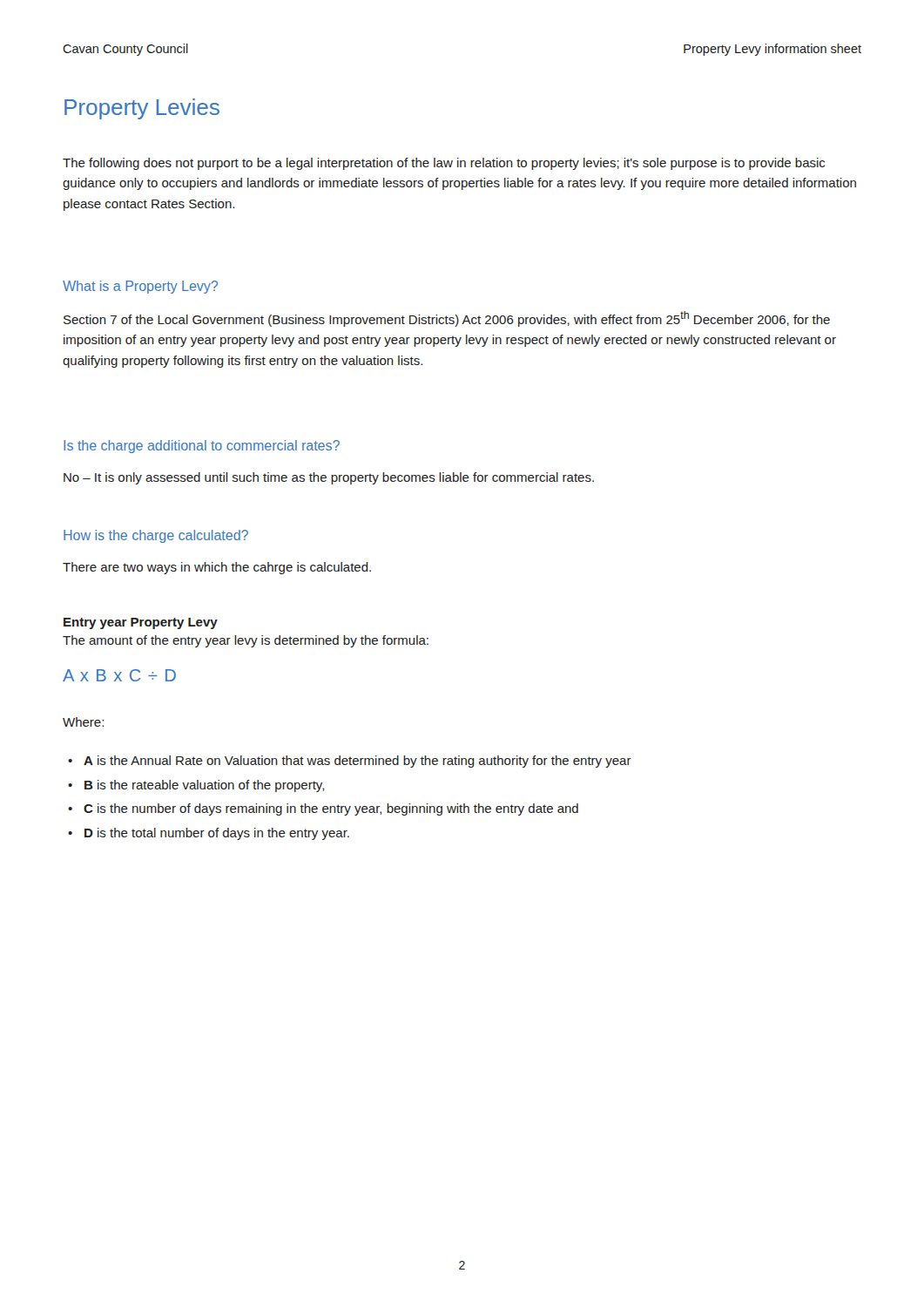The height and width of the screenshot is (1307, 924).
Task: Locate the text starting "C is the number of days remaining"
Action: pyautogui.click(x=331, y=808)
